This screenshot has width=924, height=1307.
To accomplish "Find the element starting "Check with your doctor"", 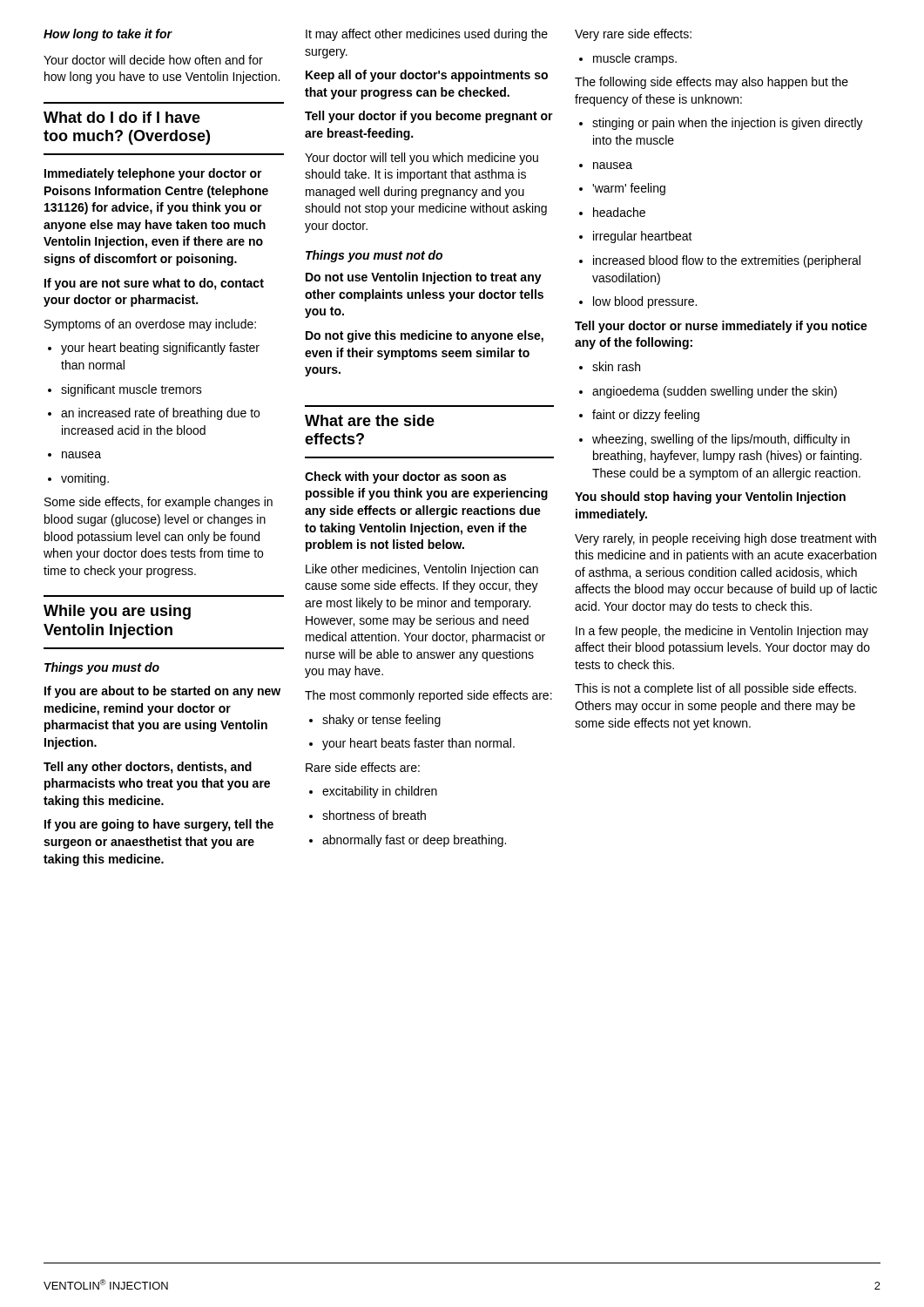I will point(429,511).
